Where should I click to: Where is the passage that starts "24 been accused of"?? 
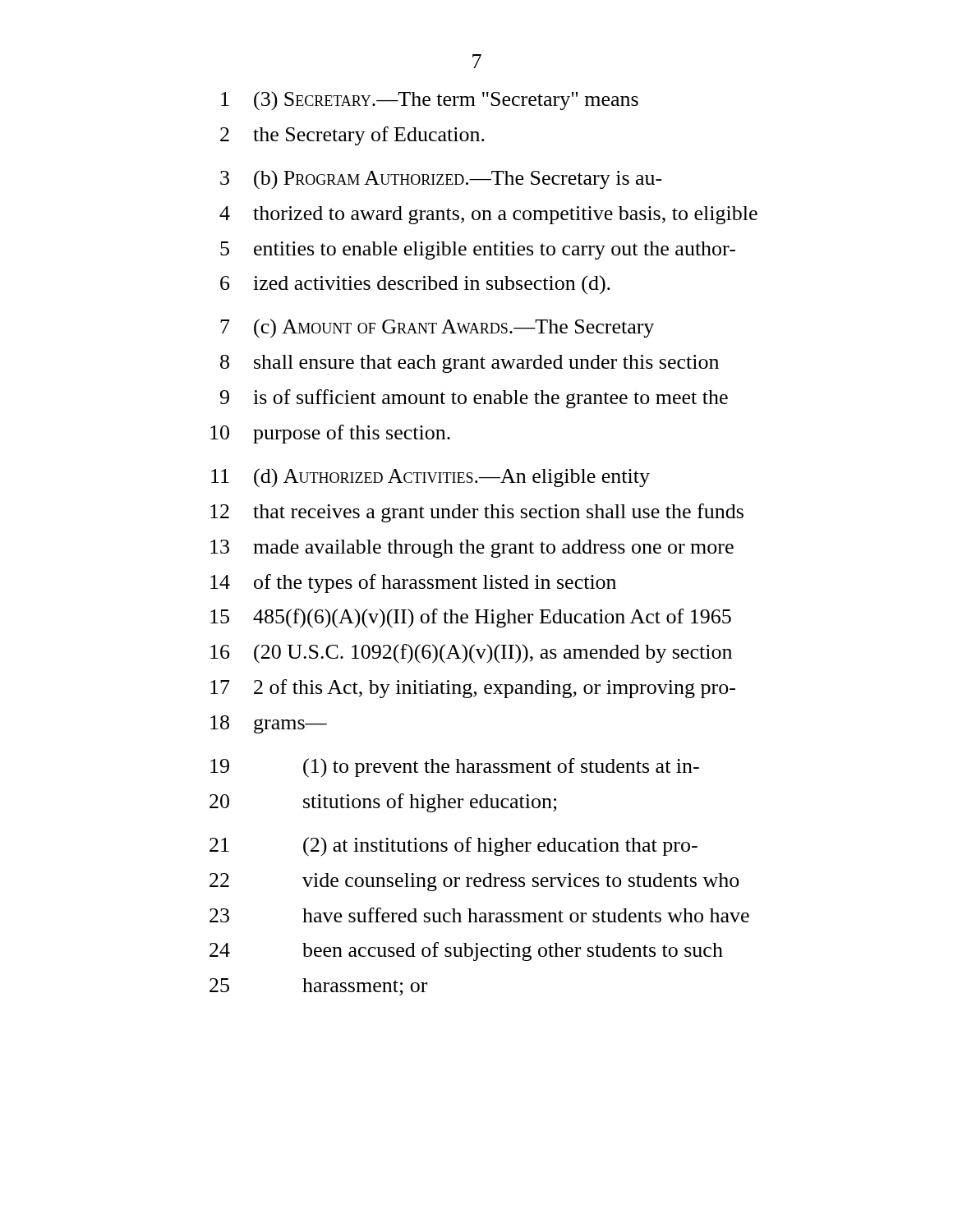point(509,951)
